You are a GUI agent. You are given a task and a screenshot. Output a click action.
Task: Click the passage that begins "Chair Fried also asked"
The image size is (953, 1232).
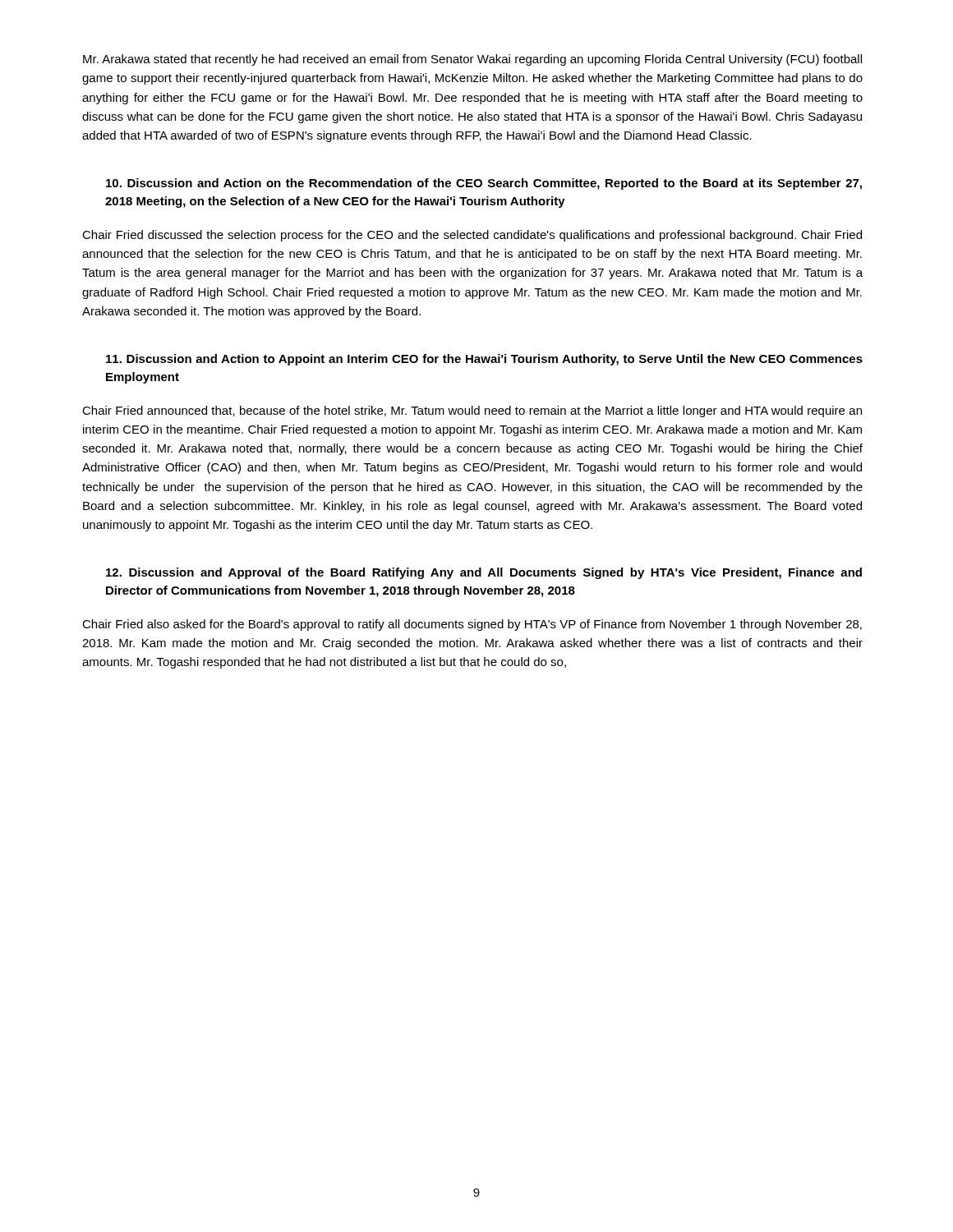click(472, 643)
